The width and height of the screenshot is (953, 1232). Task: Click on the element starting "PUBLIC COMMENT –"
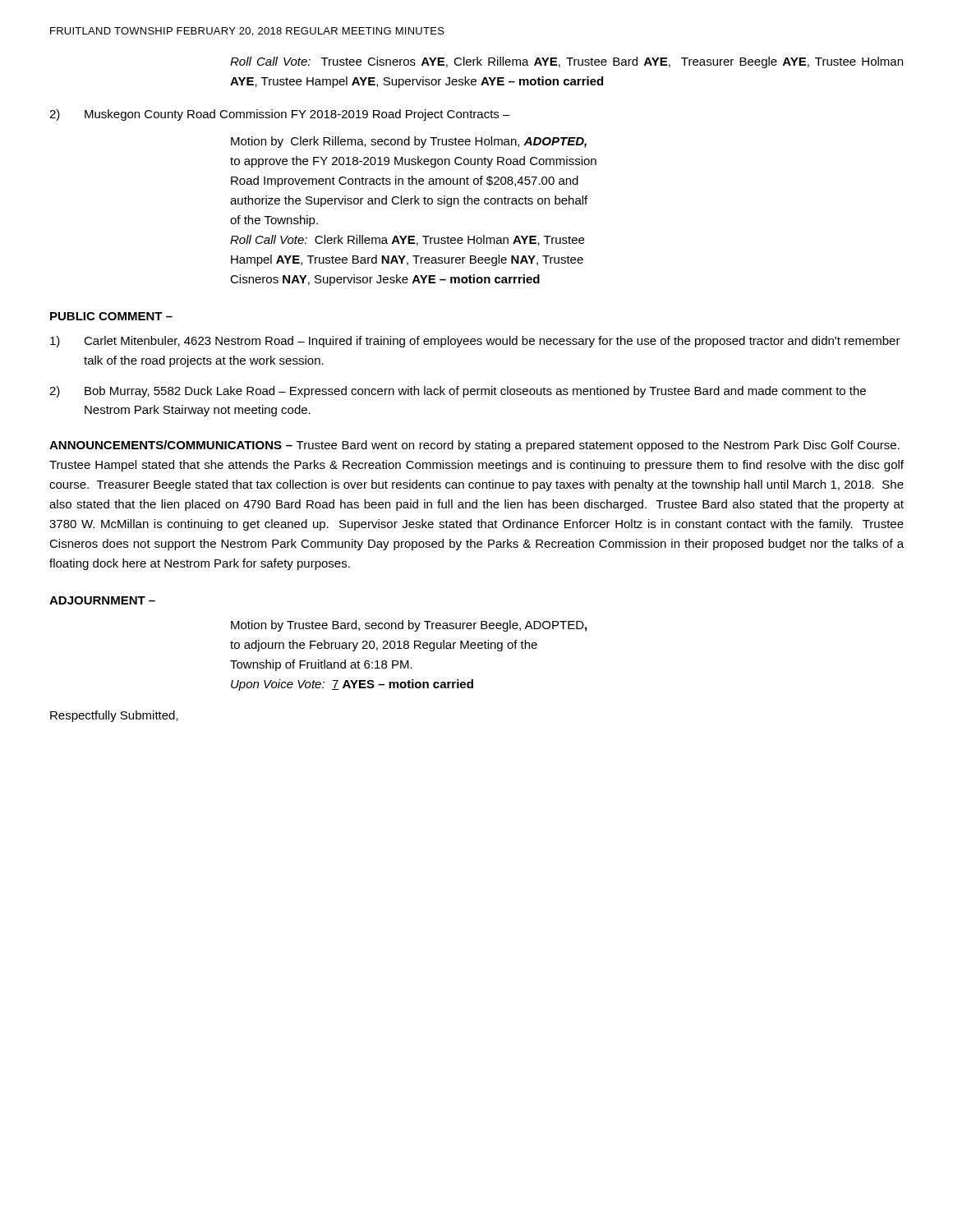click(111, 316)
